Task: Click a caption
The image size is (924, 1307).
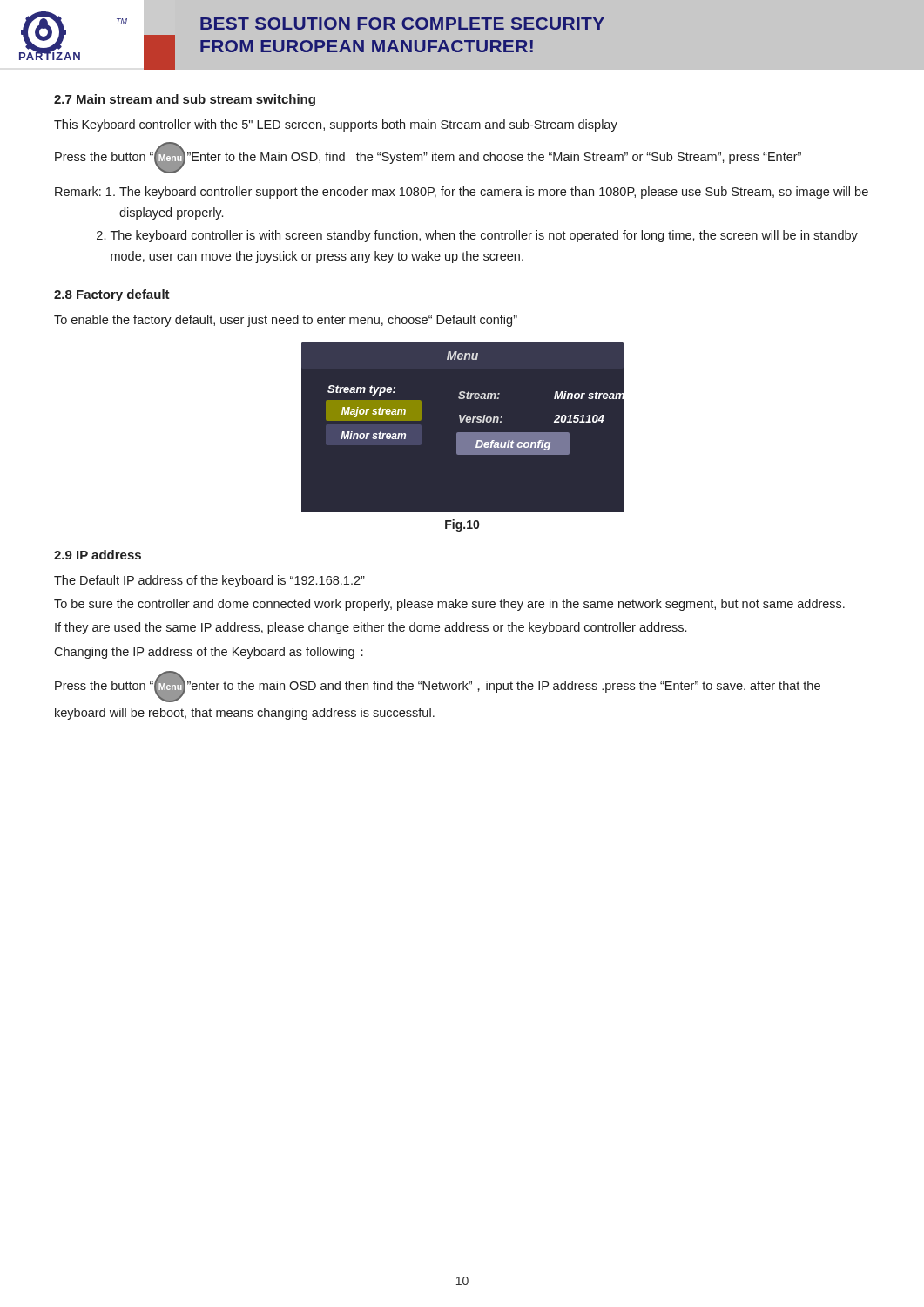Action: (x=462, y=525)
